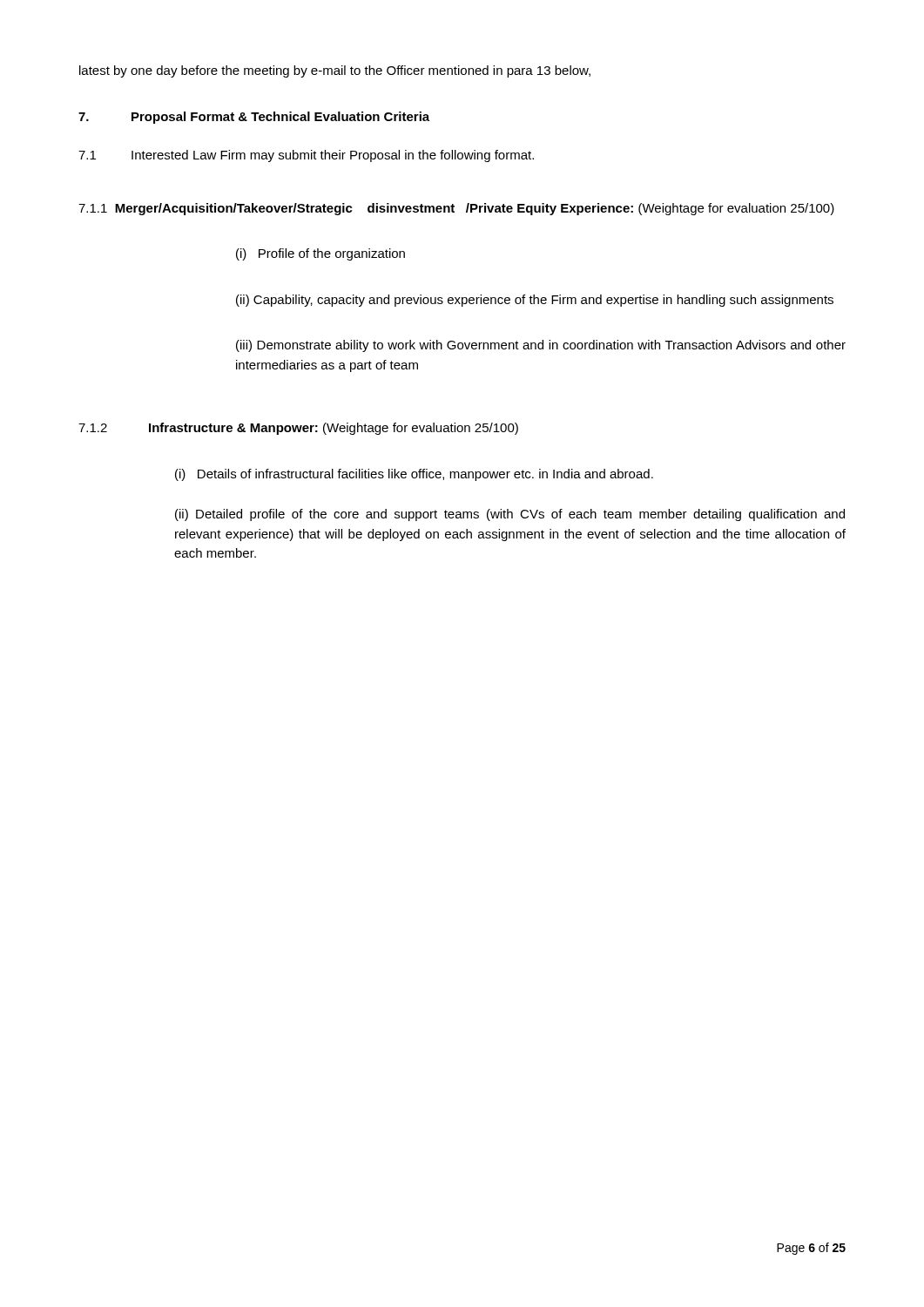
Task: Navigate to the passage starting "7.1.2 Infrastructure &"
Action: [x=299, y=428]
